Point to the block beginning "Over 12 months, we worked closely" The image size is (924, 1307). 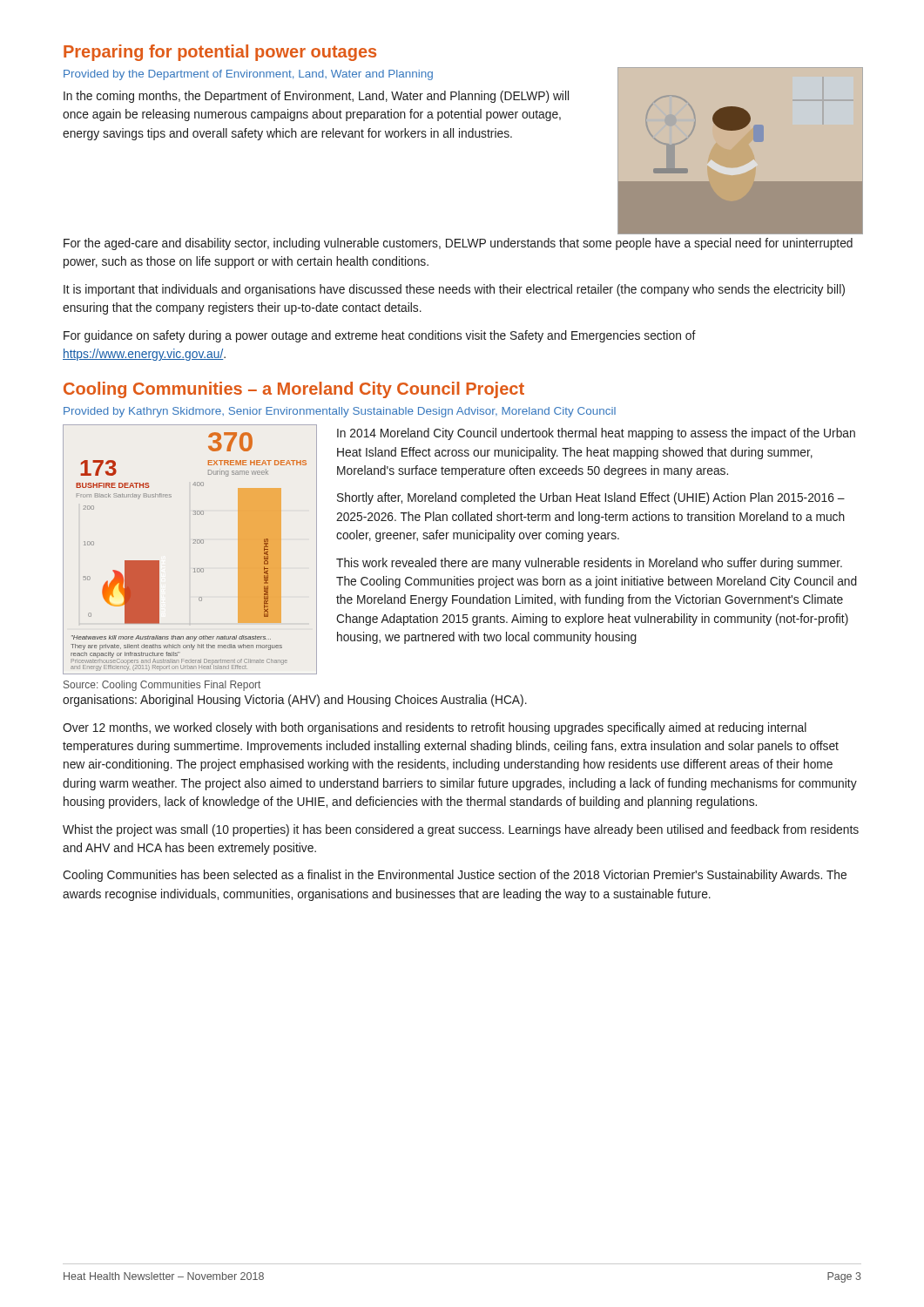[462, 765]
